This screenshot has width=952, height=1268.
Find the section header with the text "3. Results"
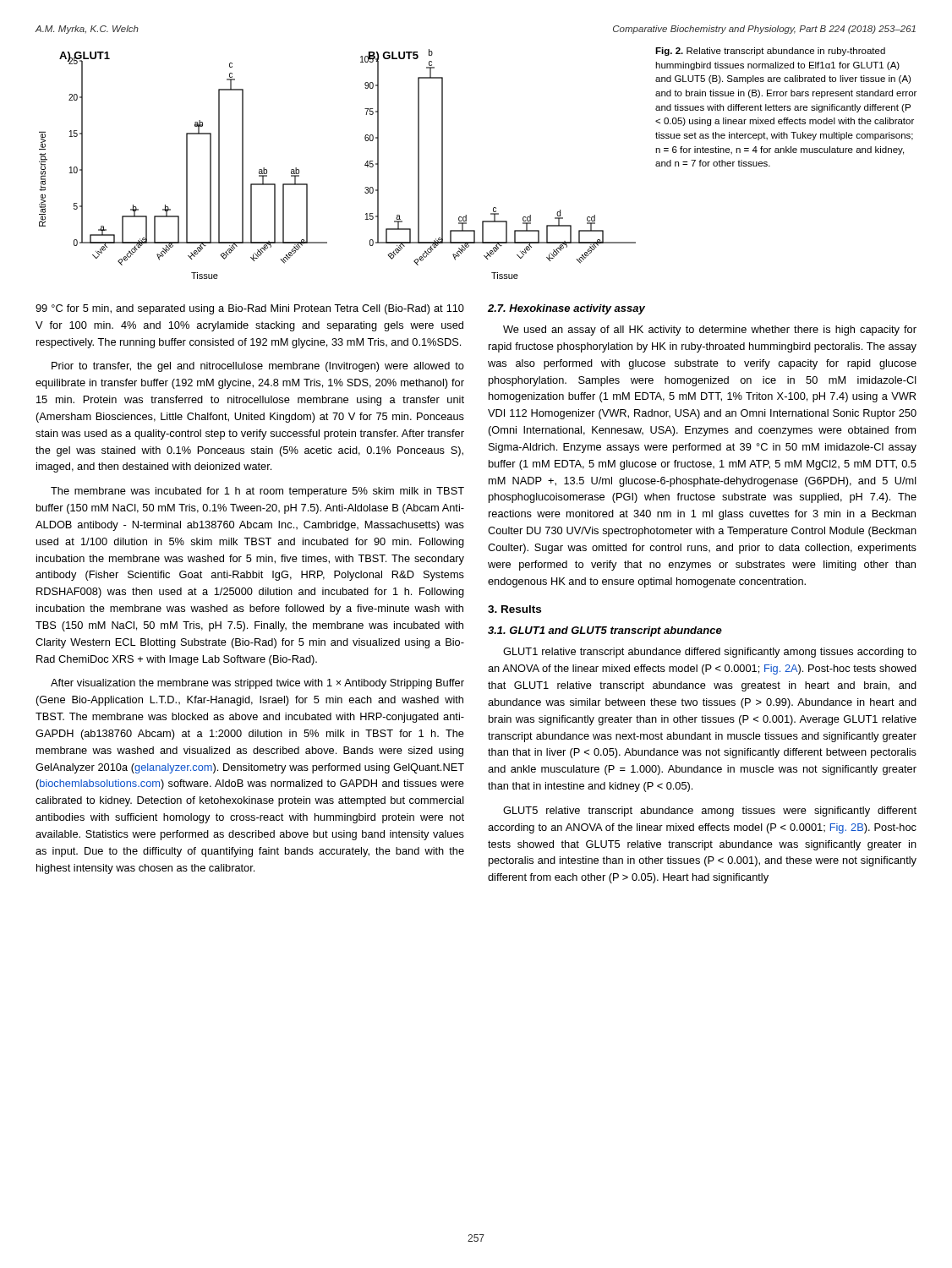(515, 609)
